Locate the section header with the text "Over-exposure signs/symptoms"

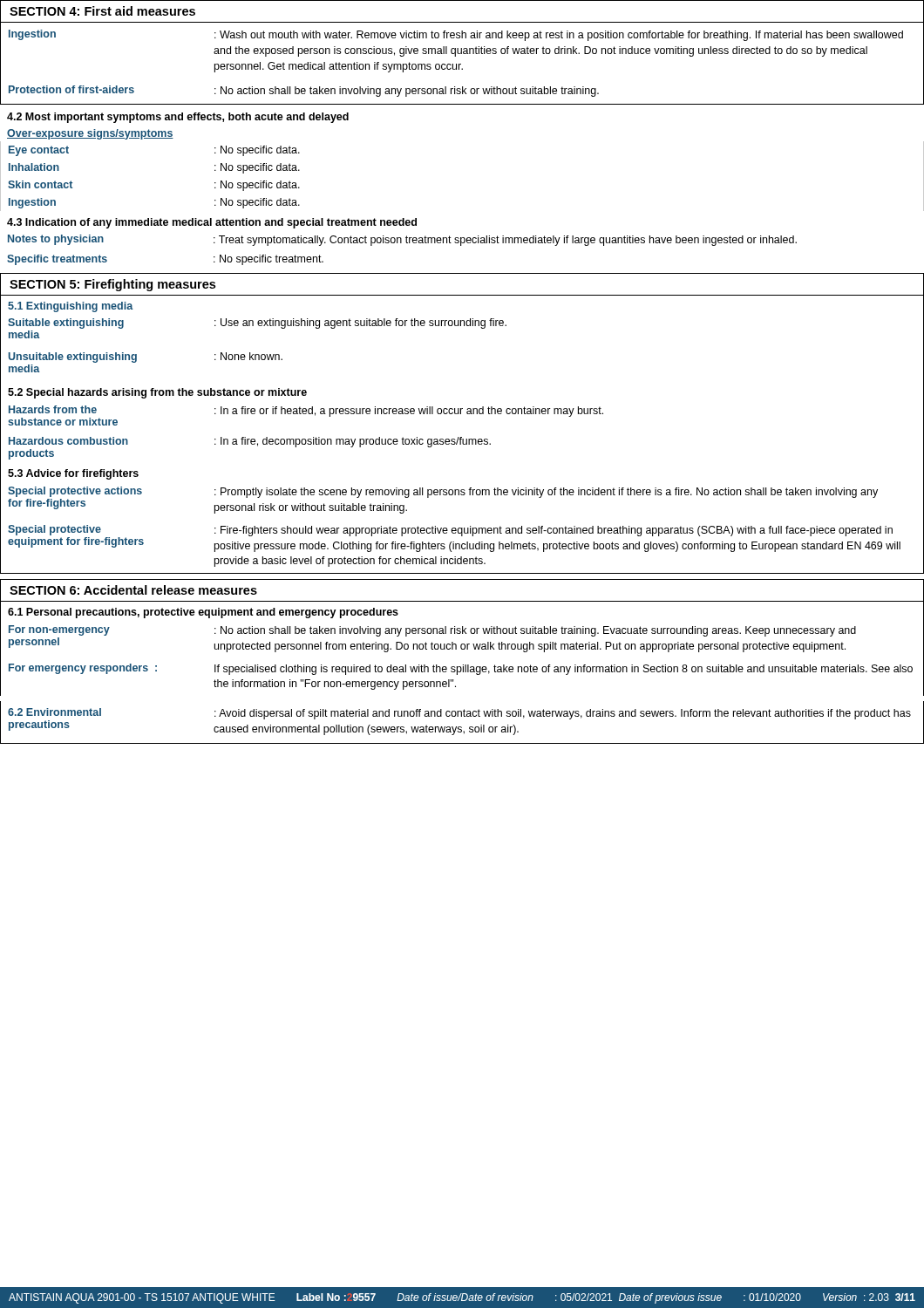pos(90,133)
